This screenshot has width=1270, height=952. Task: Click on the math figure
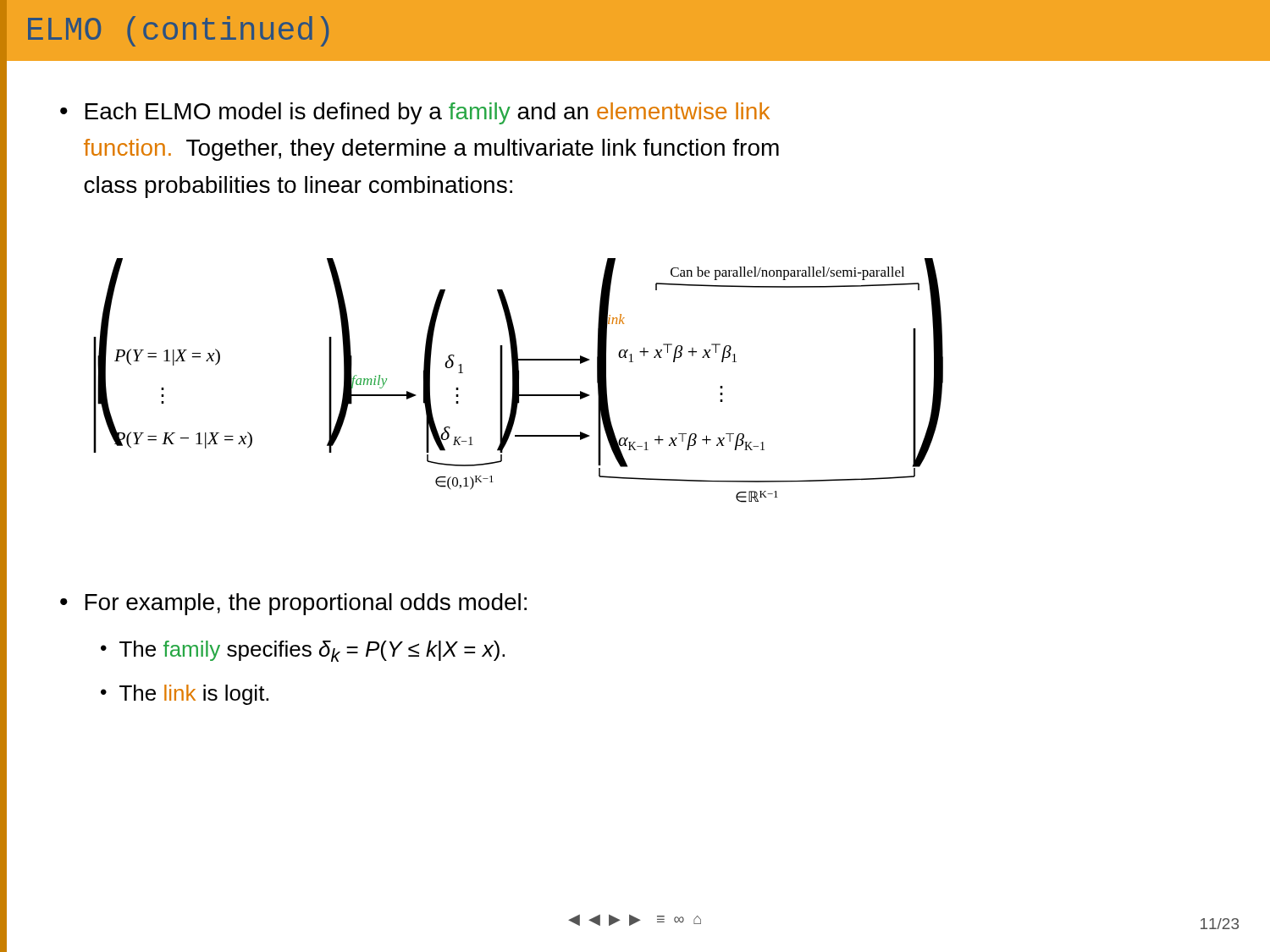[652, 402]
